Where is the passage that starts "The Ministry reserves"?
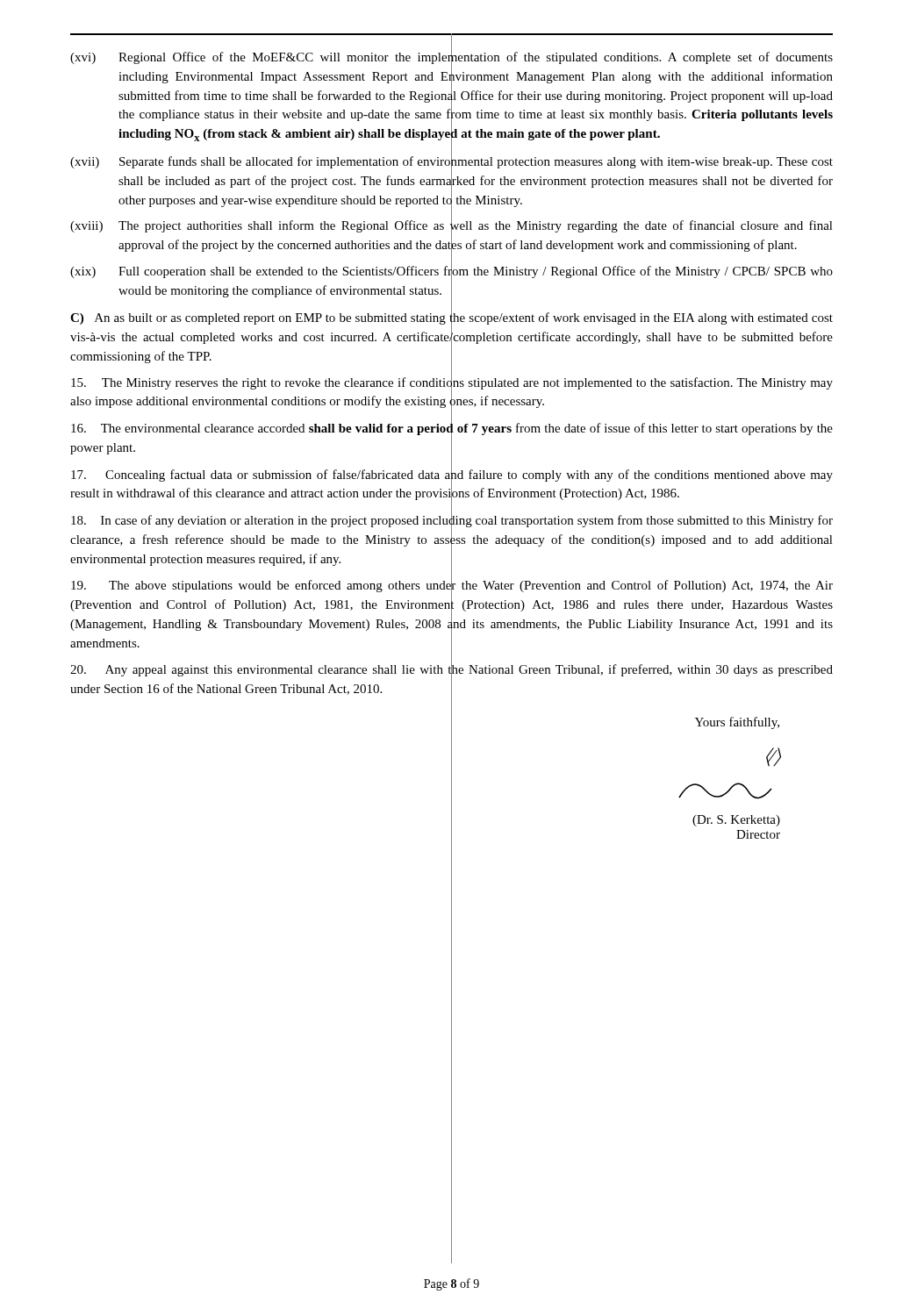 452,392
